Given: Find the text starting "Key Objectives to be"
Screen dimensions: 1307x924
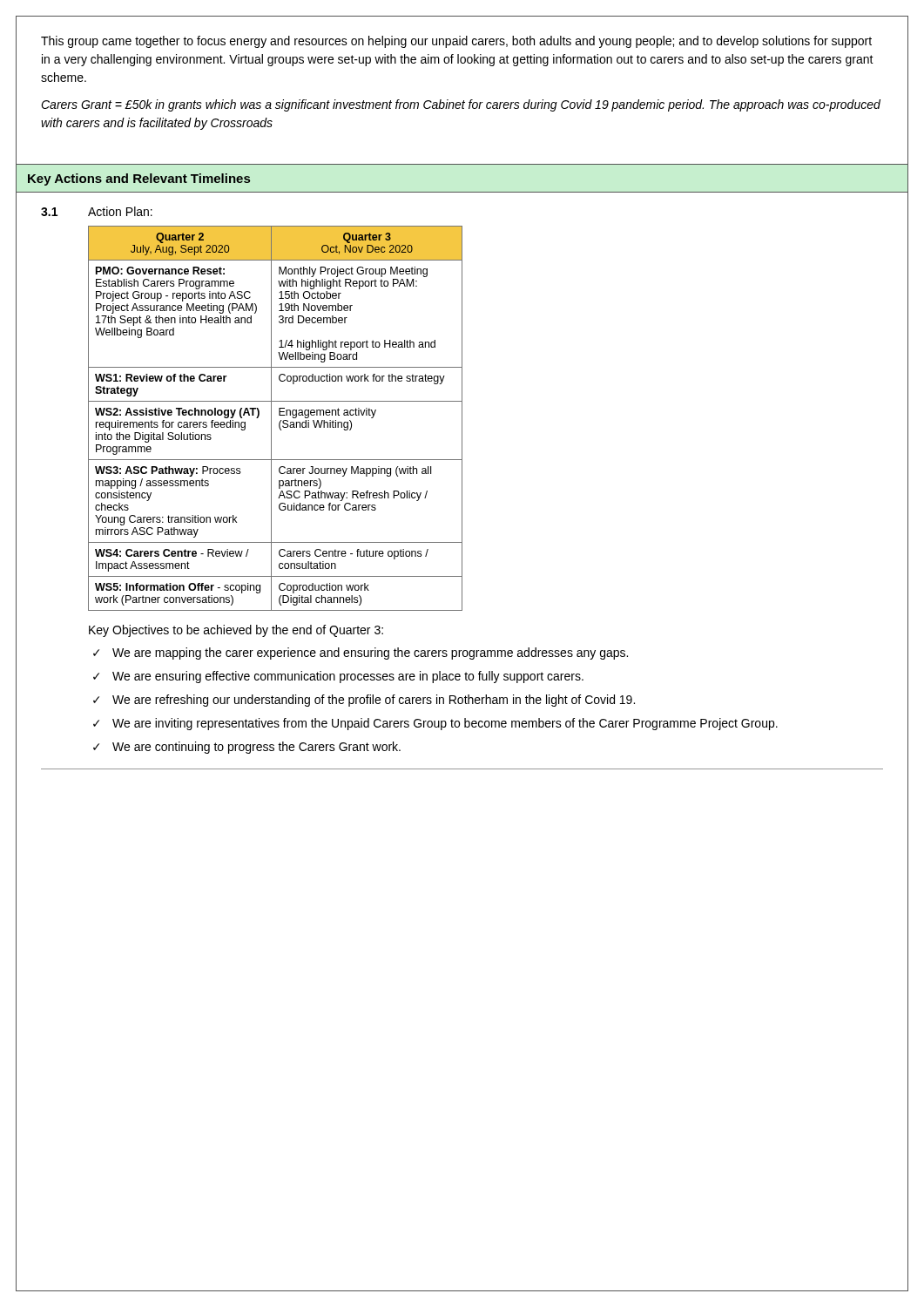Looking at the screenshot, I should point(236,630).
